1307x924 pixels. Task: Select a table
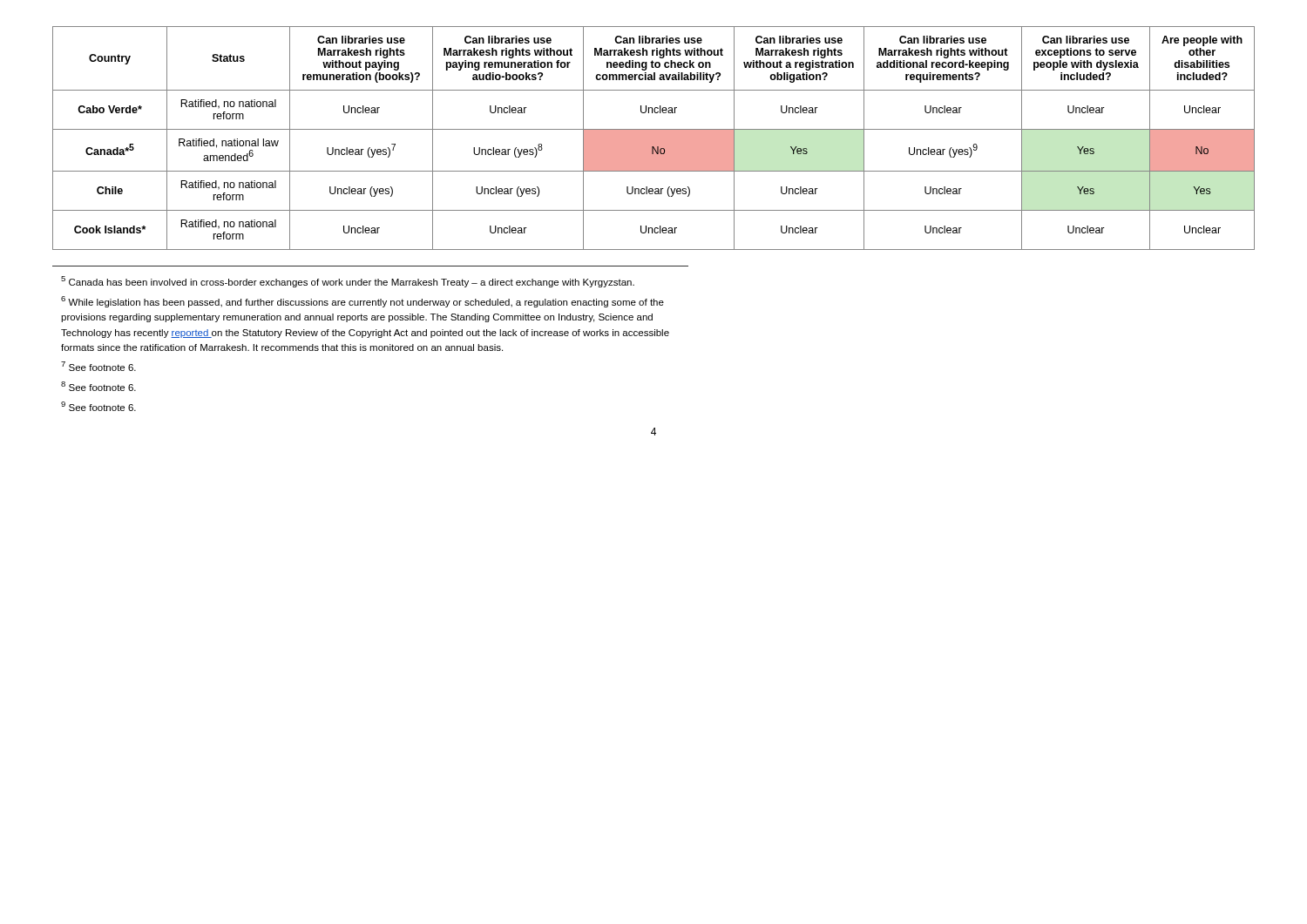pyautogui.click(x=654, y=138)
